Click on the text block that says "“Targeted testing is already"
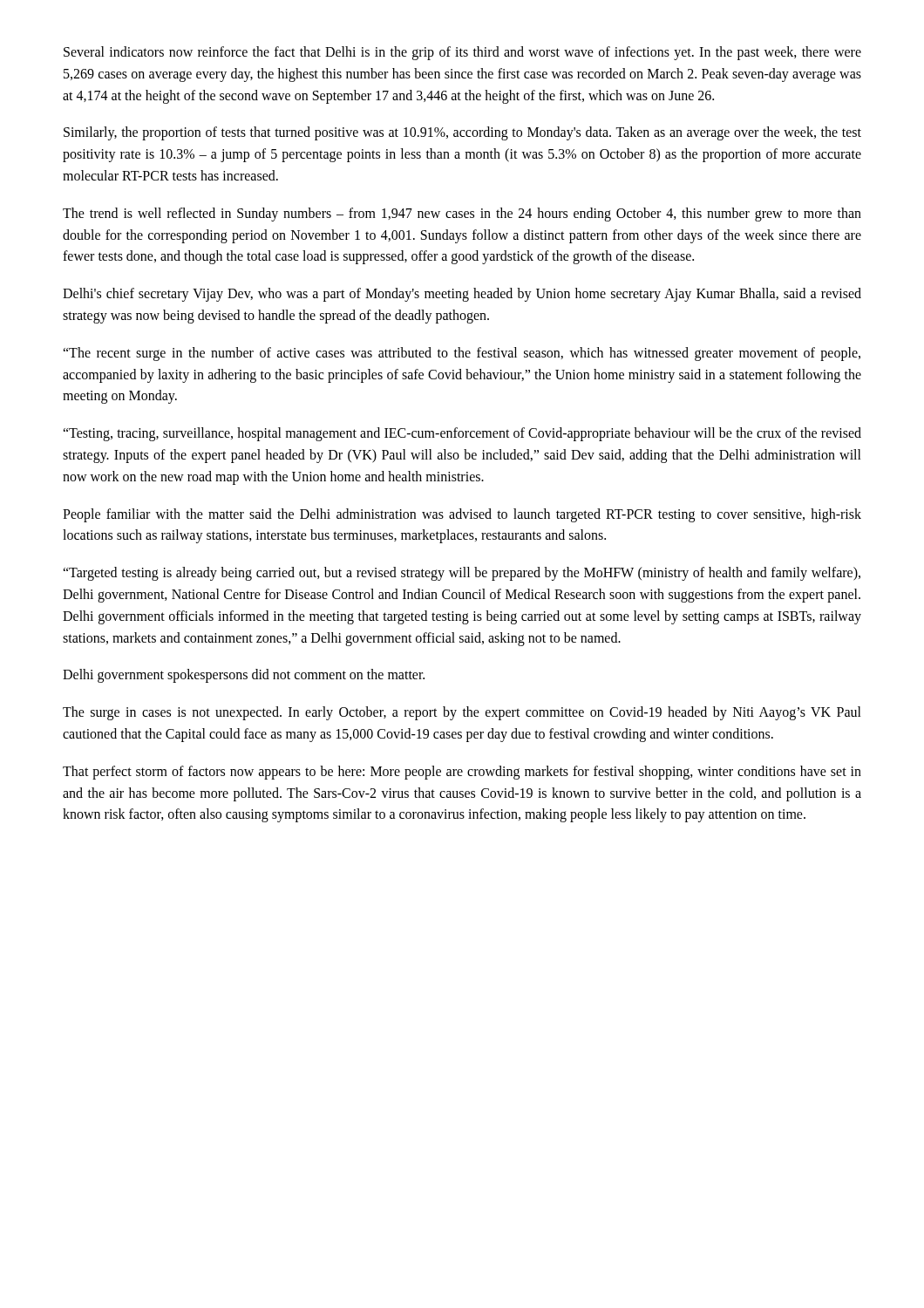This screenshot has width=924, height=1308. (x=462, y=605)
